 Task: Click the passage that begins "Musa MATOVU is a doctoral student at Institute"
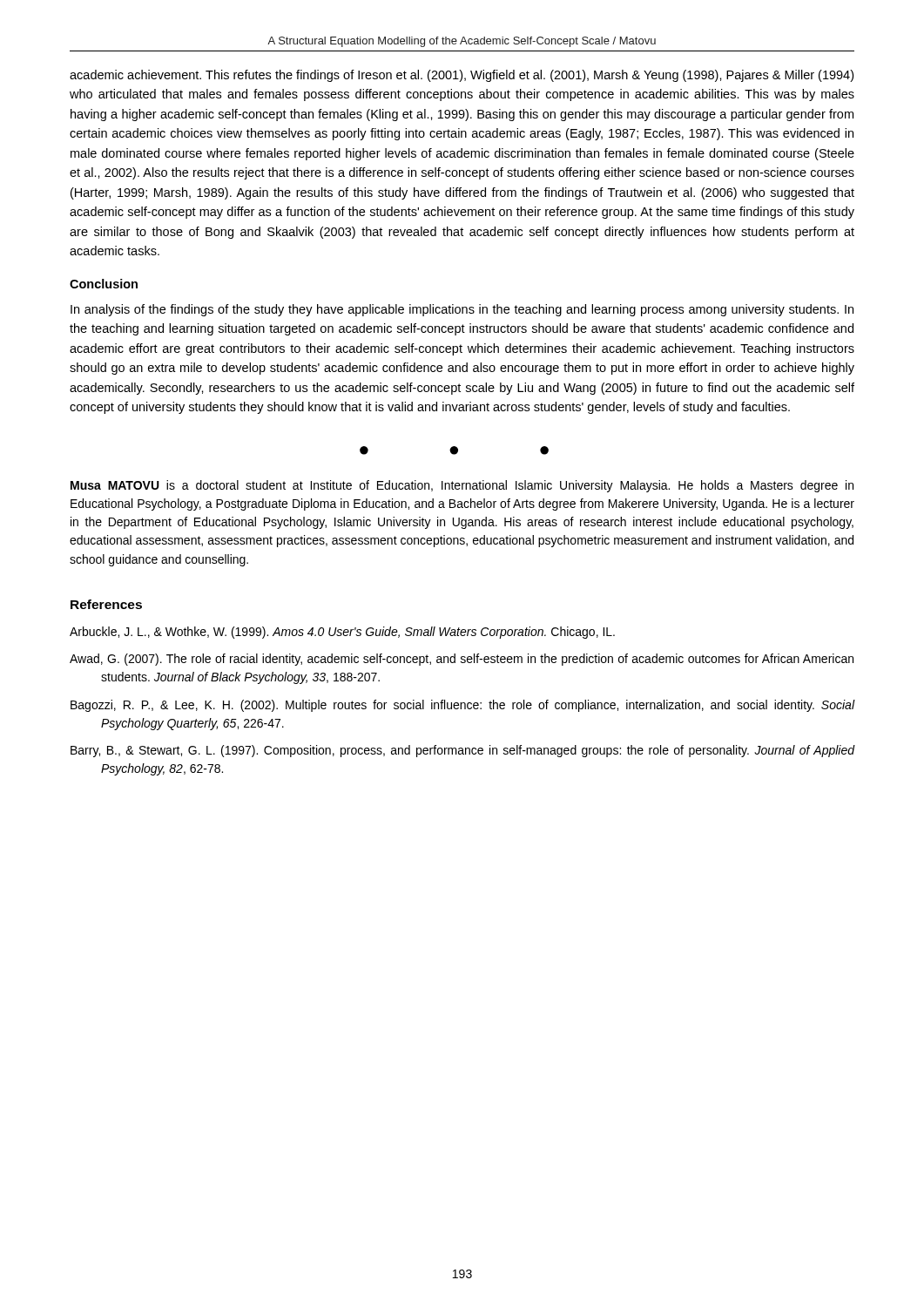click(x=462, y=522)
